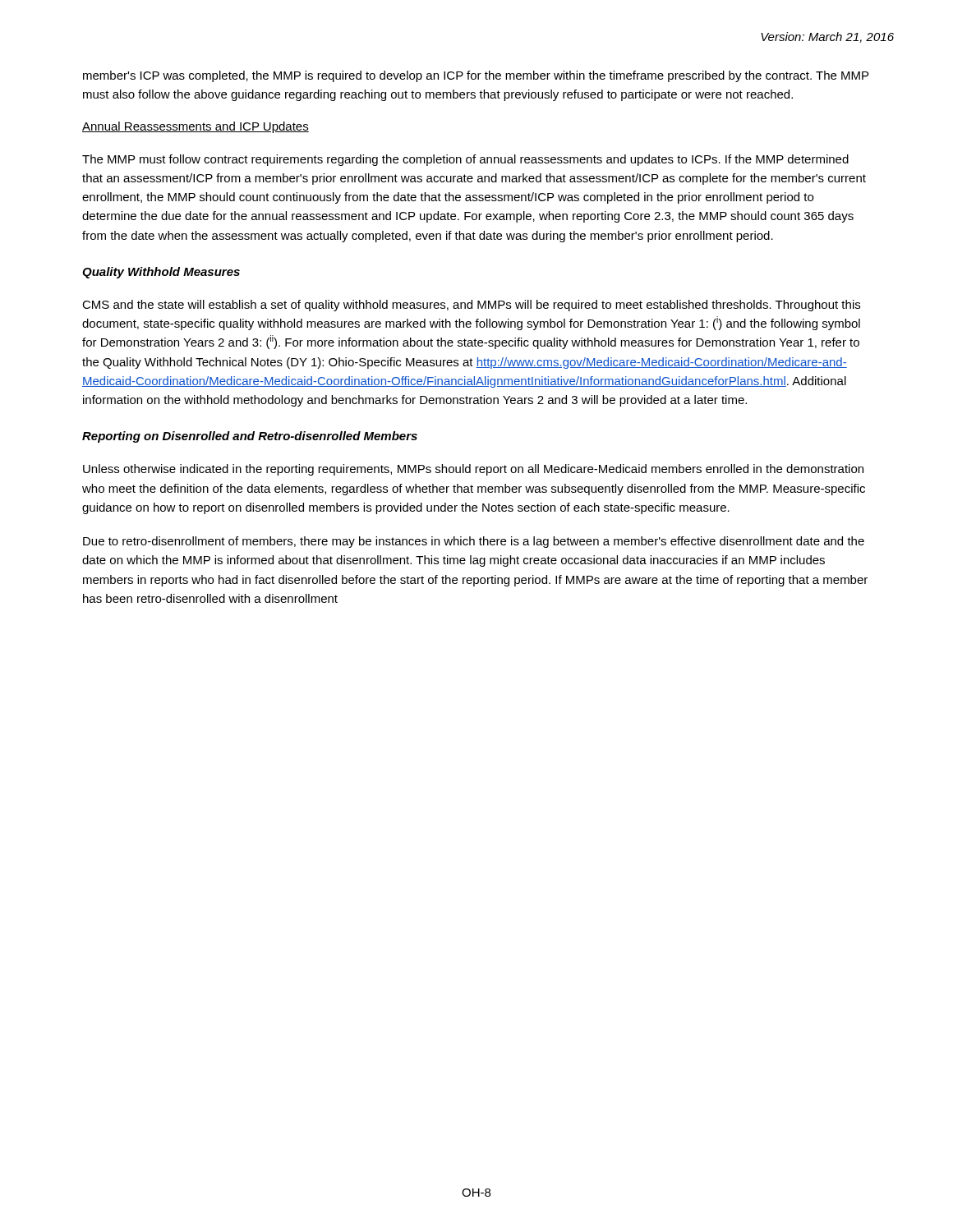Select the text block that reads "member's ICP was completed,"
The width and height of the screenshot is (953, 1232).
476,85
